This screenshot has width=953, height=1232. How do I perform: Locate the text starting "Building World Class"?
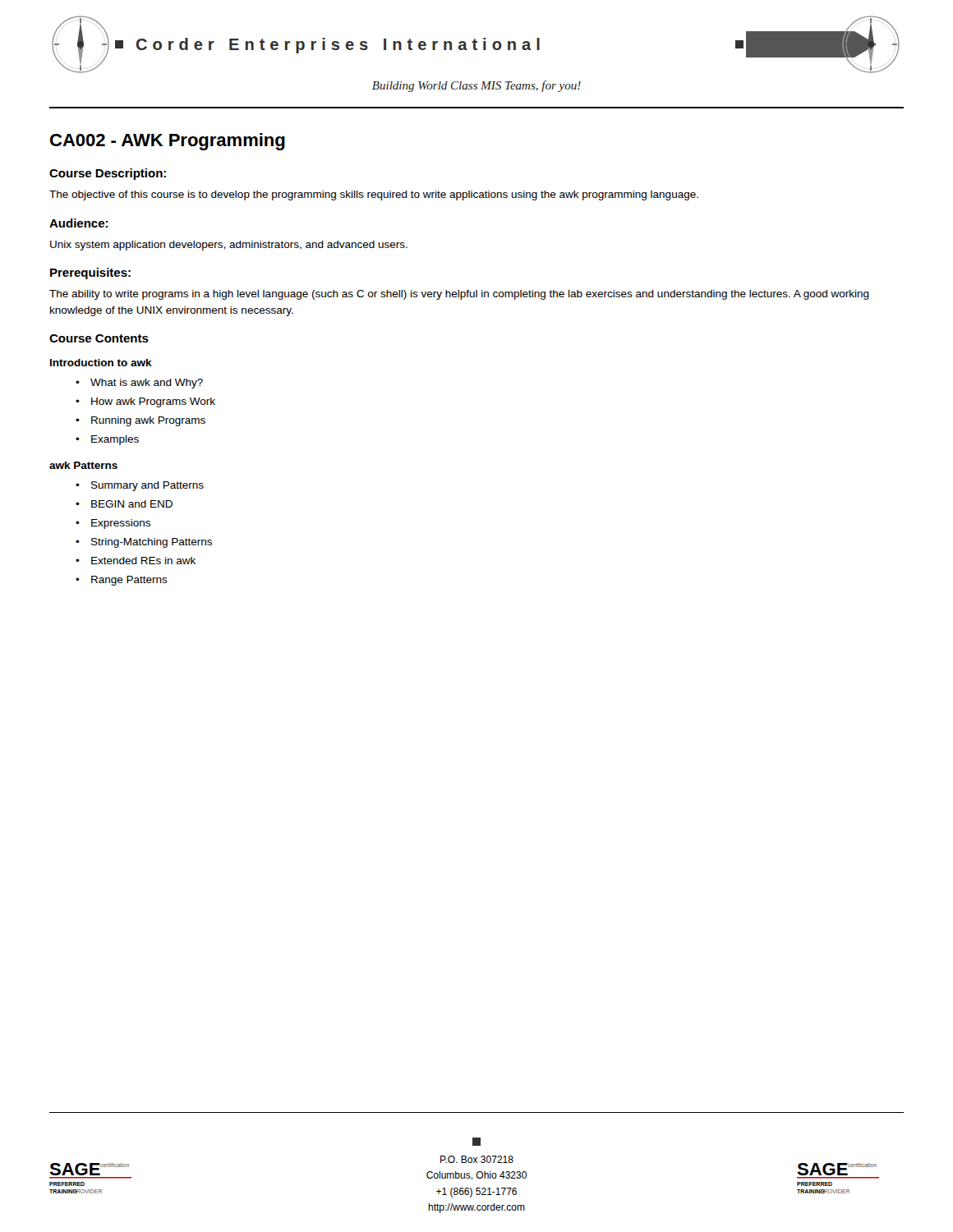tap(476, 85)
